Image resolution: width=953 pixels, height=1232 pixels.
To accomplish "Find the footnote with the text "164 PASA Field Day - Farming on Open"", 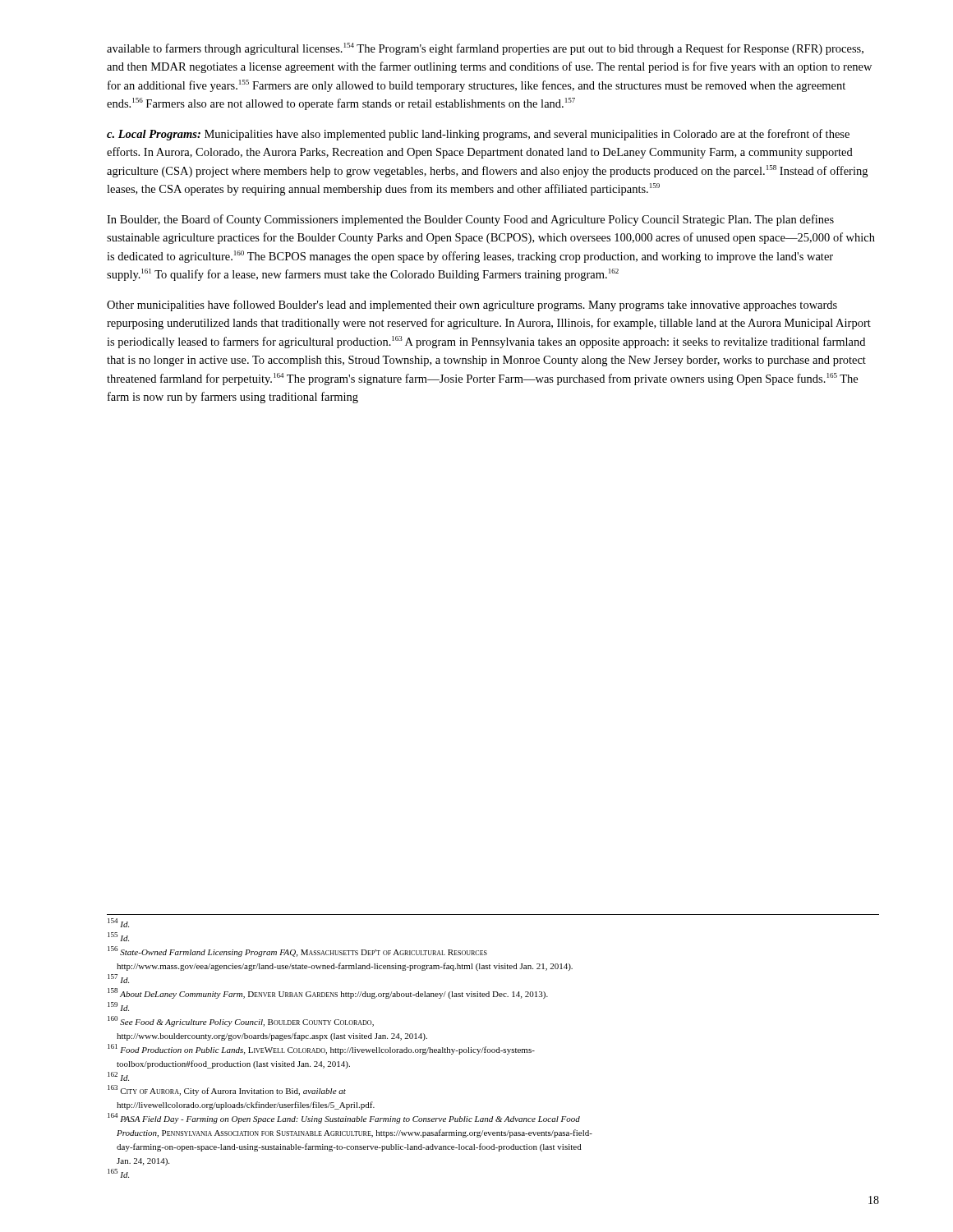I will point(493,1141).
